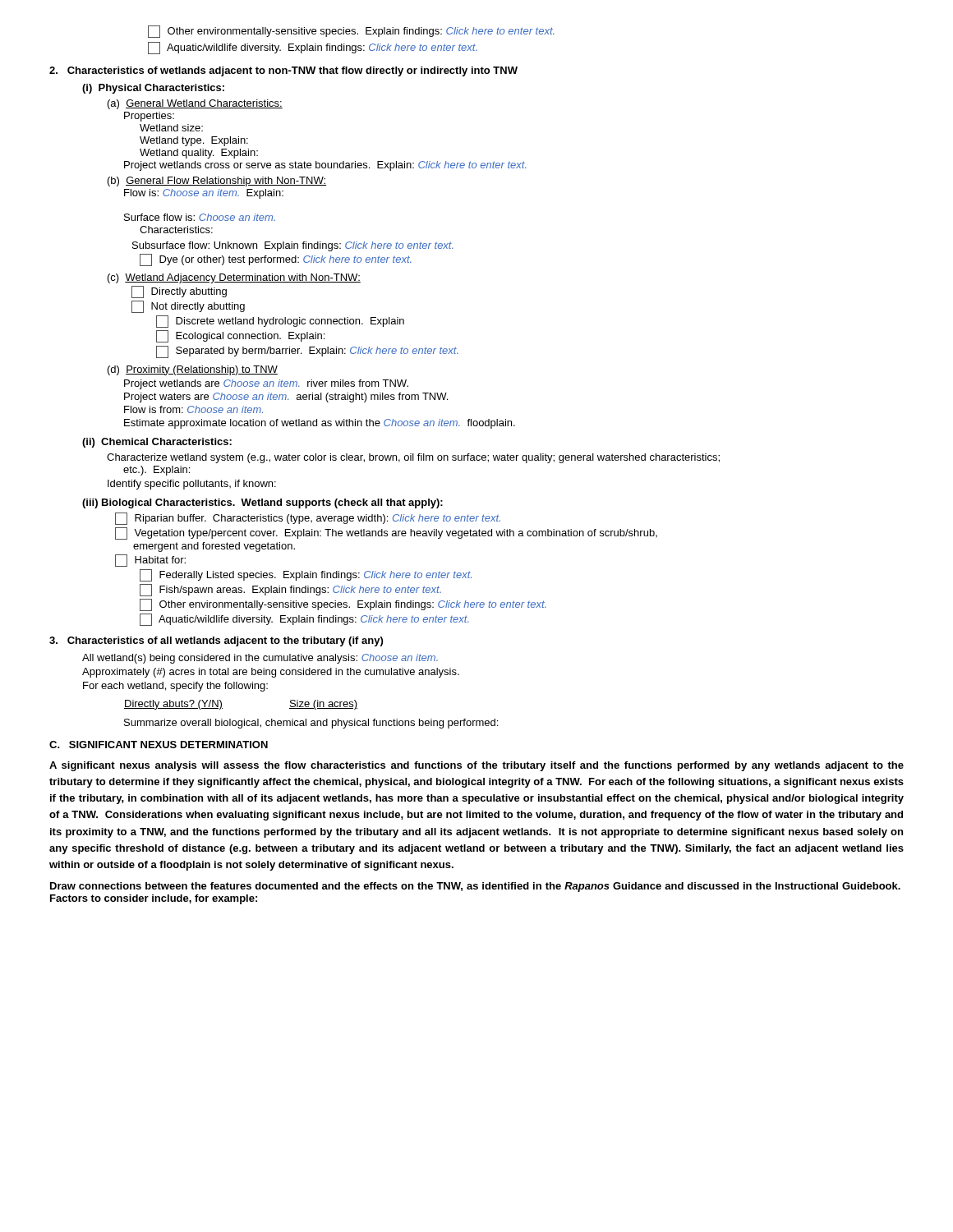Navigate to the passage starting "(i) Physical Characteristics:"

point(154,88)
